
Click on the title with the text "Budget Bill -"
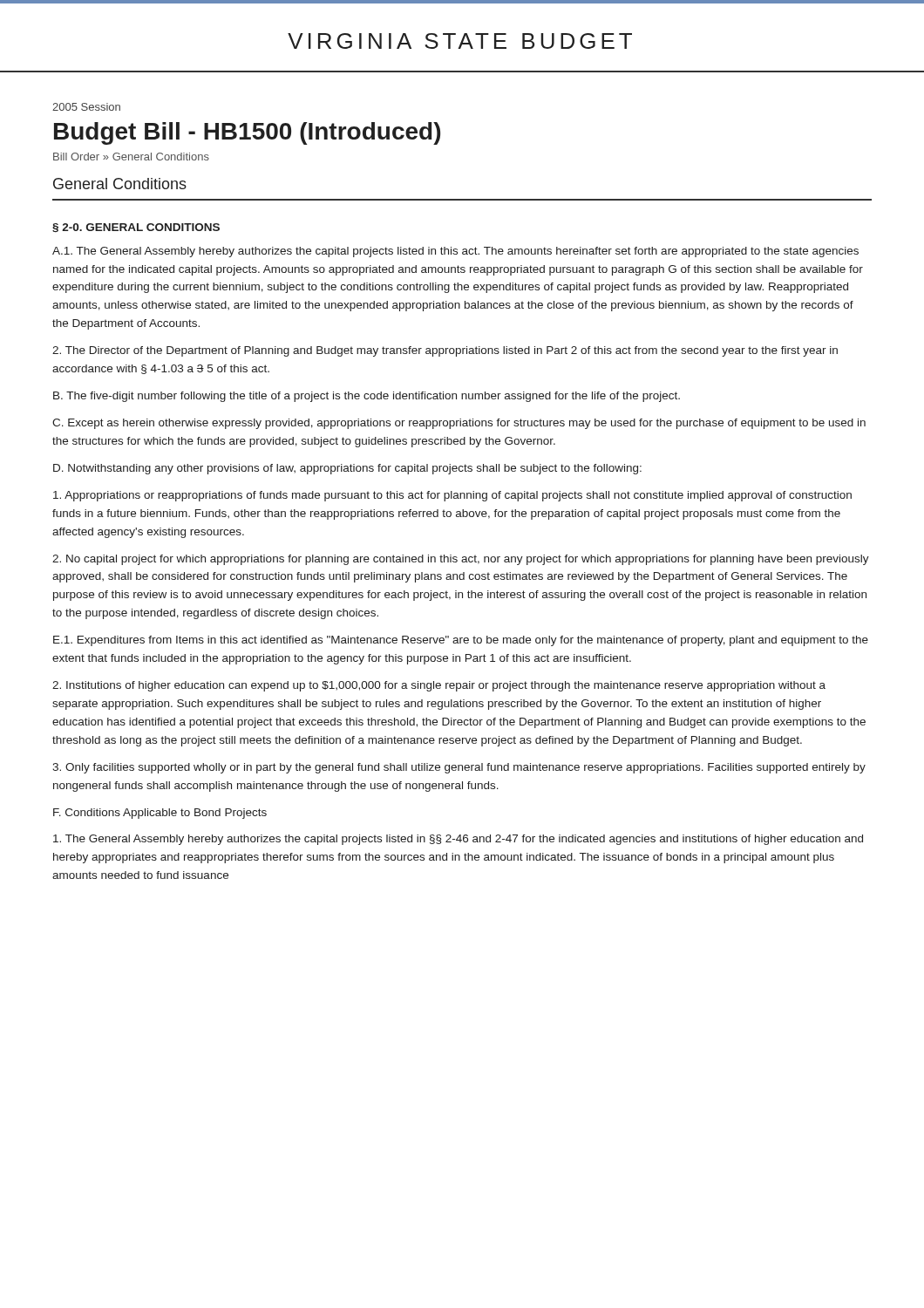coord(247,131)
